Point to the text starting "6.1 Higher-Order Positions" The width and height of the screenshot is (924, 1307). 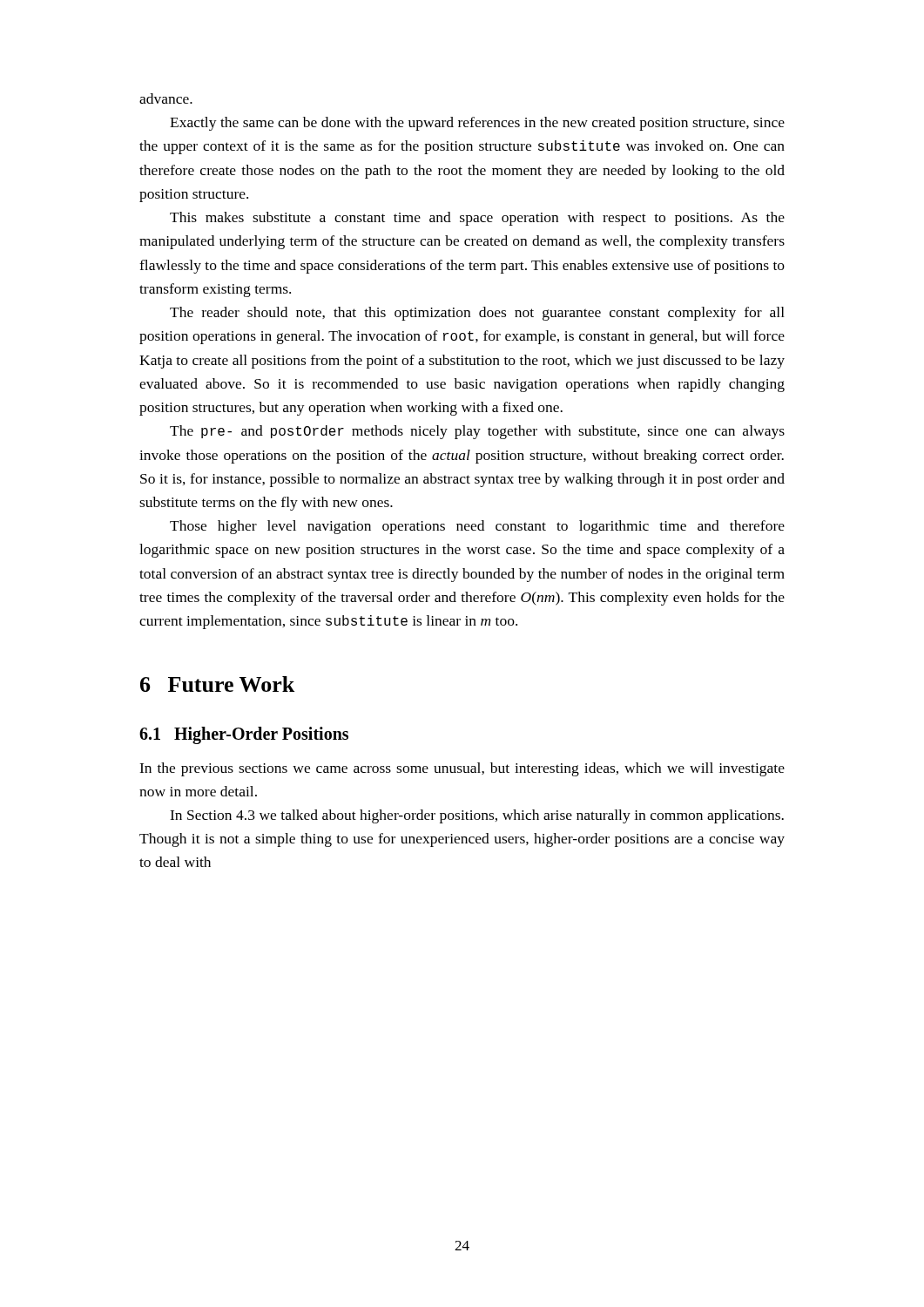click(244, 733)
